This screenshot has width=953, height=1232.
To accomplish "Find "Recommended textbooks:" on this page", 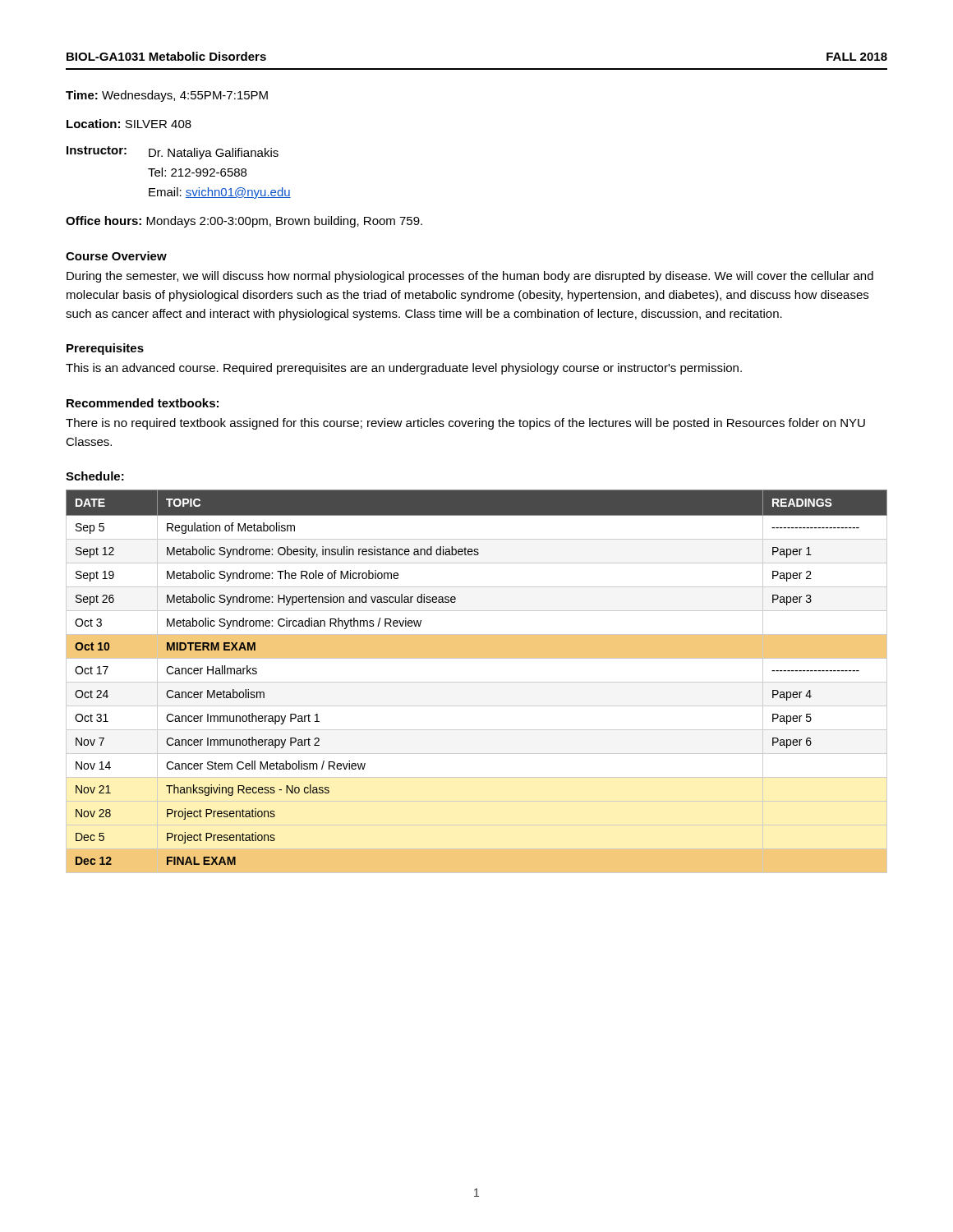I will pyautogui.click(x=143, y=402).
